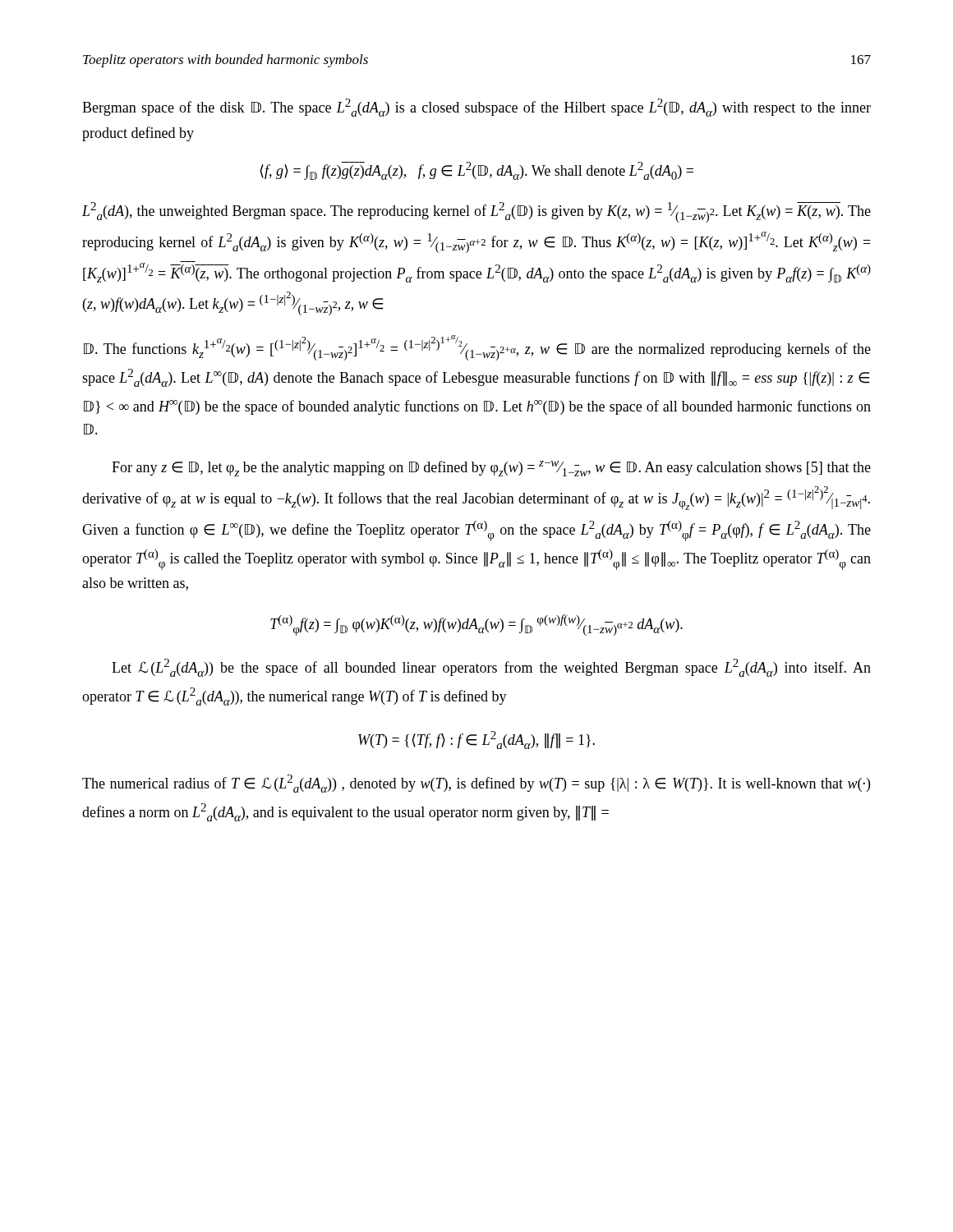Click on the text block that reads "For any z ∈ 𝔻, let φz"
The image size is (953, 1232).
pos(476,524)
